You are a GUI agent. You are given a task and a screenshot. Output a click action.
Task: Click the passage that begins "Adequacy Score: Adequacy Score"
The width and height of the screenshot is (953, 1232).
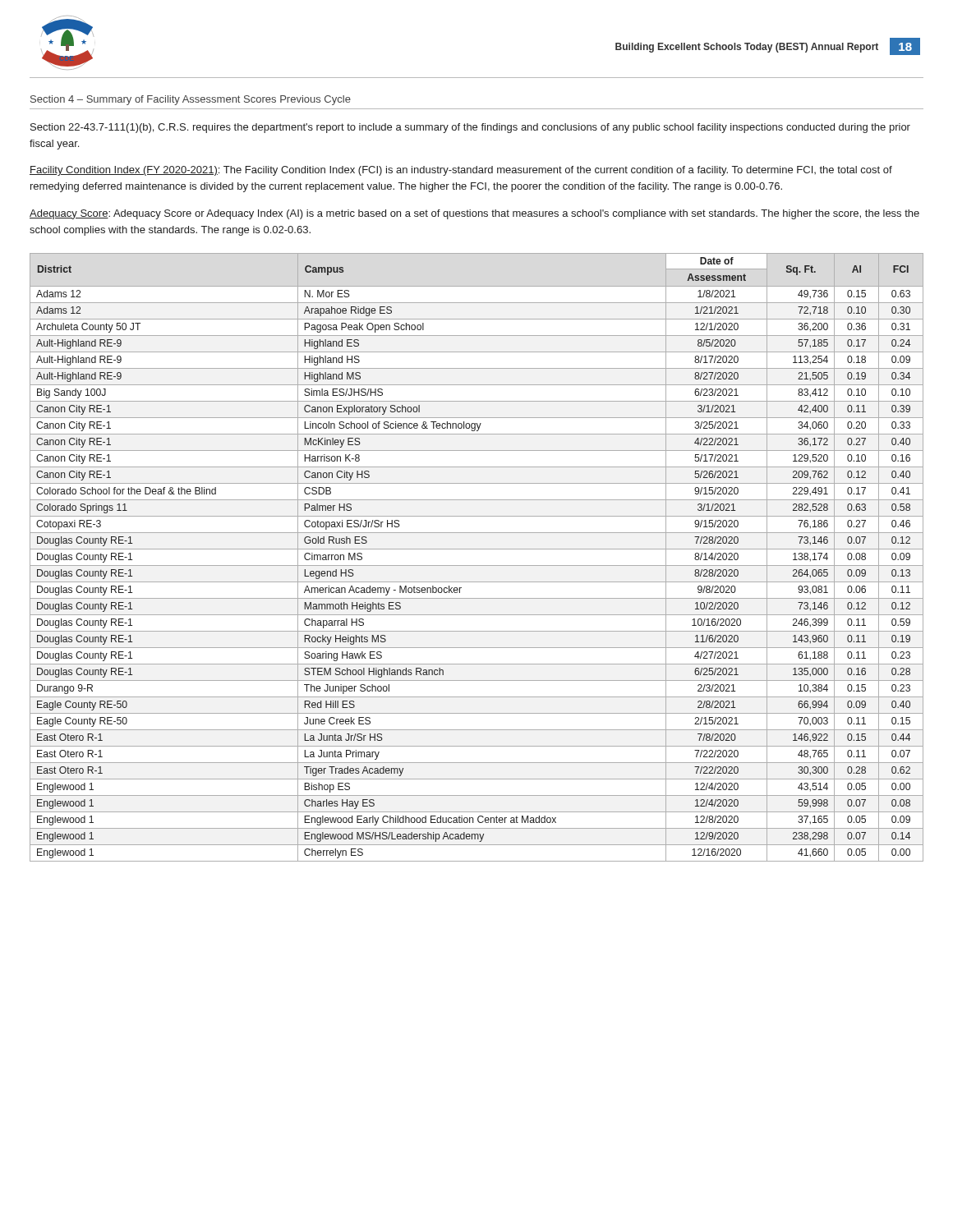475,221
